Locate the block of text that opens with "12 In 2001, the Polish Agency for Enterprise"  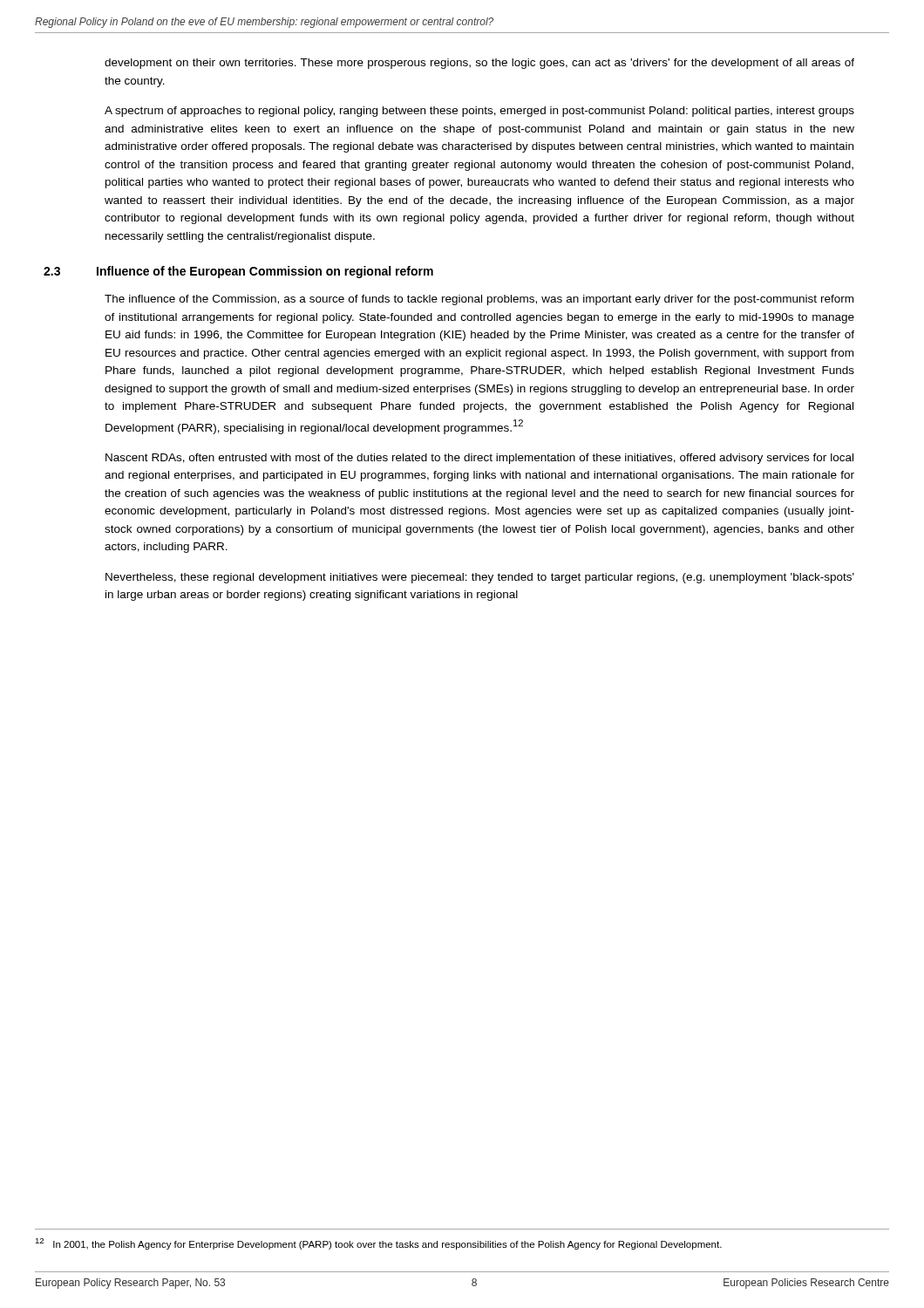(x=462, y=1243)
